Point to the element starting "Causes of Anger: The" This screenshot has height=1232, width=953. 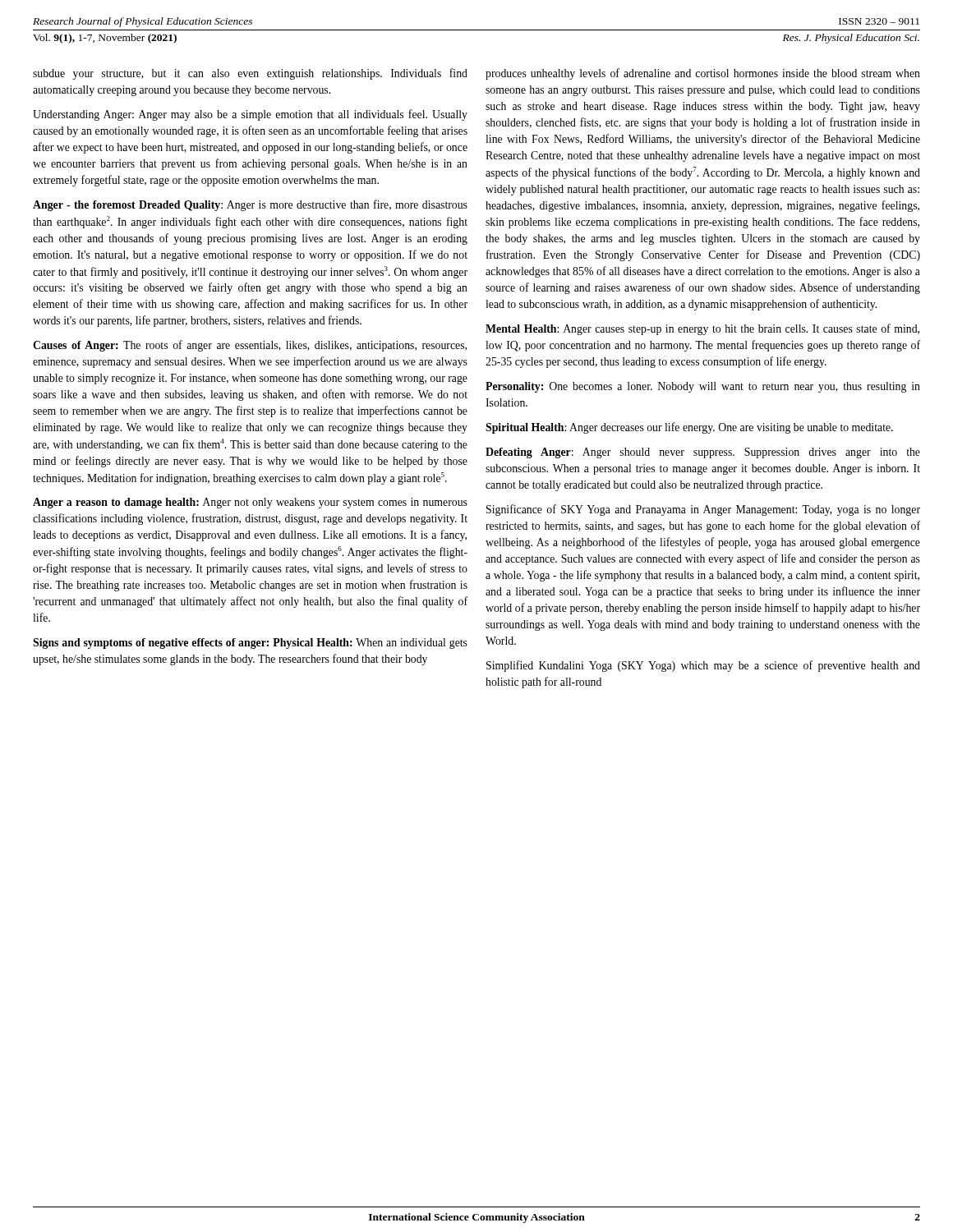tap(250, 412)
